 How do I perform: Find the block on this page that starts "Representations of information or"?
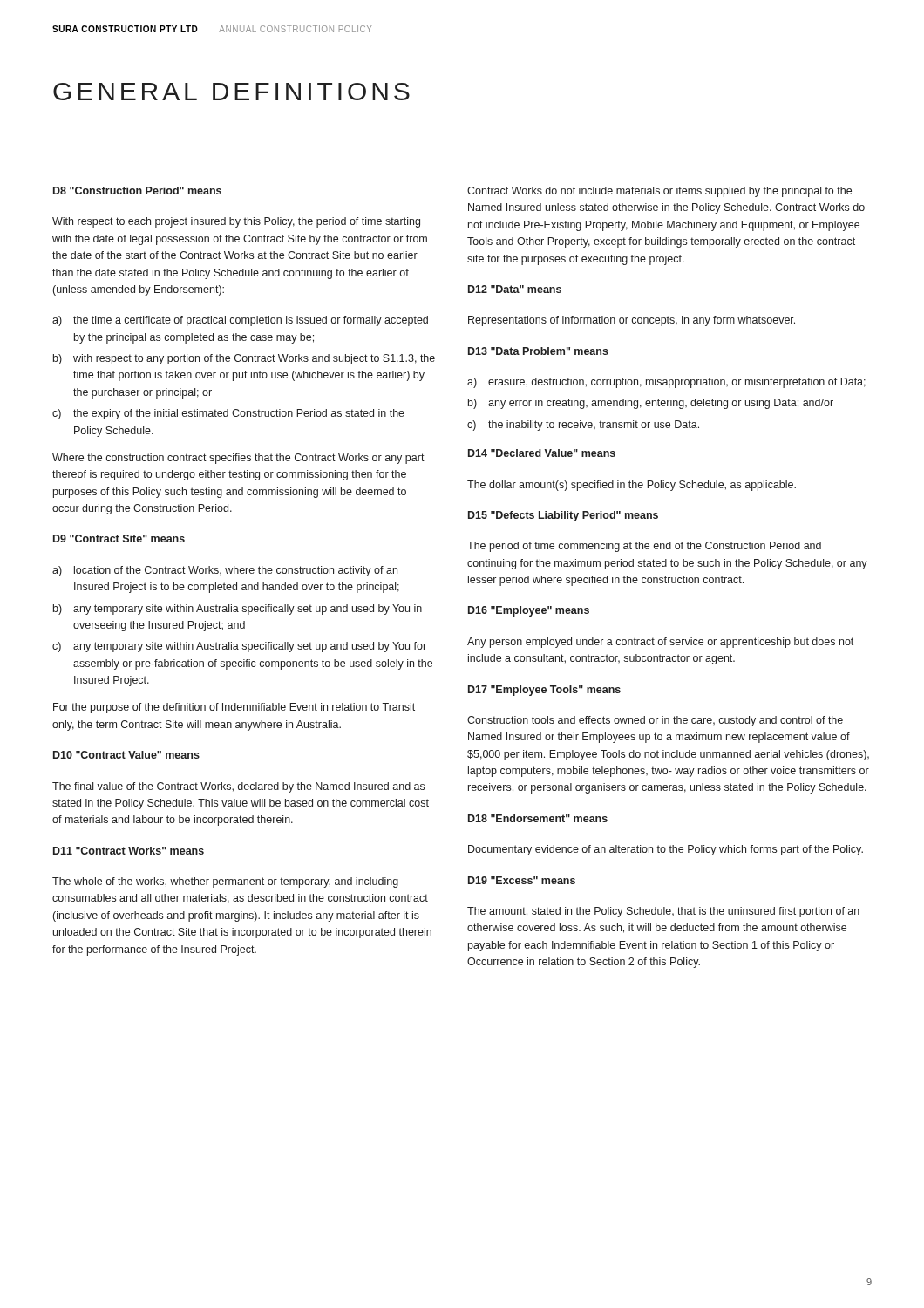[x=669, y=321]
